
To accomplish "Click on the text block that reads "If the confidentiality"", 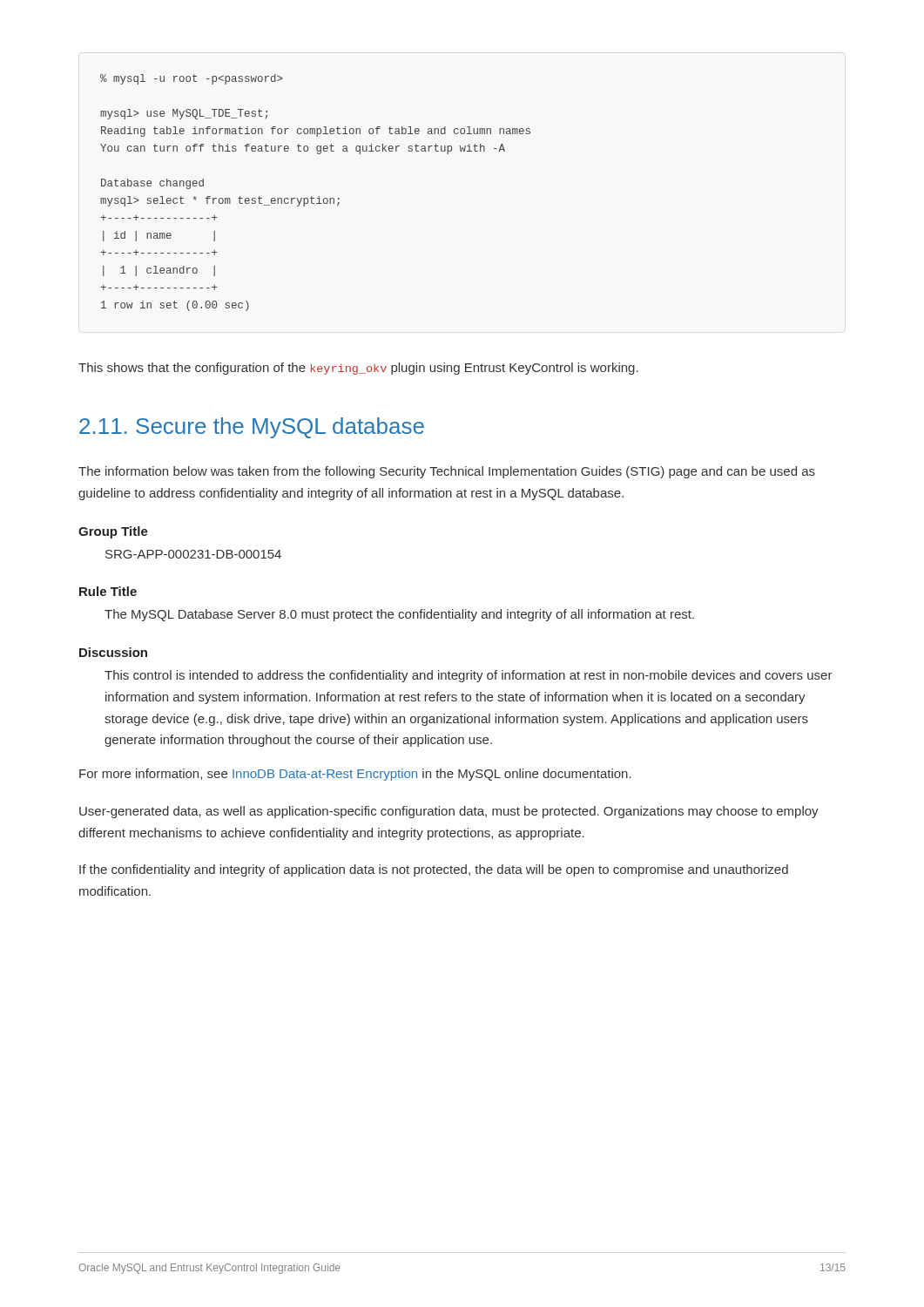I will pos(433,880).
